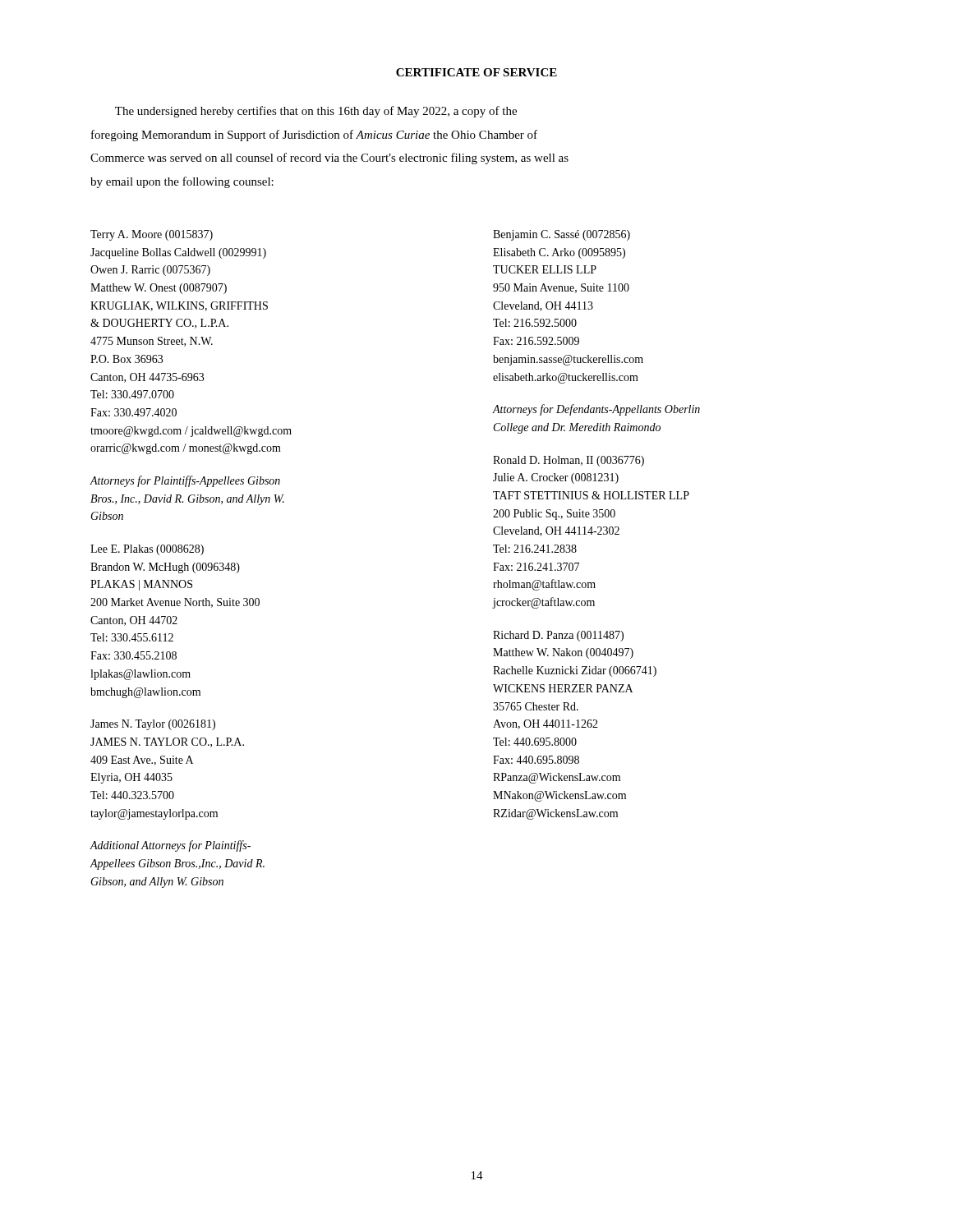Image resolution: width=953 pixels, height=1232 pixels.
Task: Find the passage starting "Terry A. Moore (0015837) Jacqueline Bollas"
Action: tap(191, 341)
